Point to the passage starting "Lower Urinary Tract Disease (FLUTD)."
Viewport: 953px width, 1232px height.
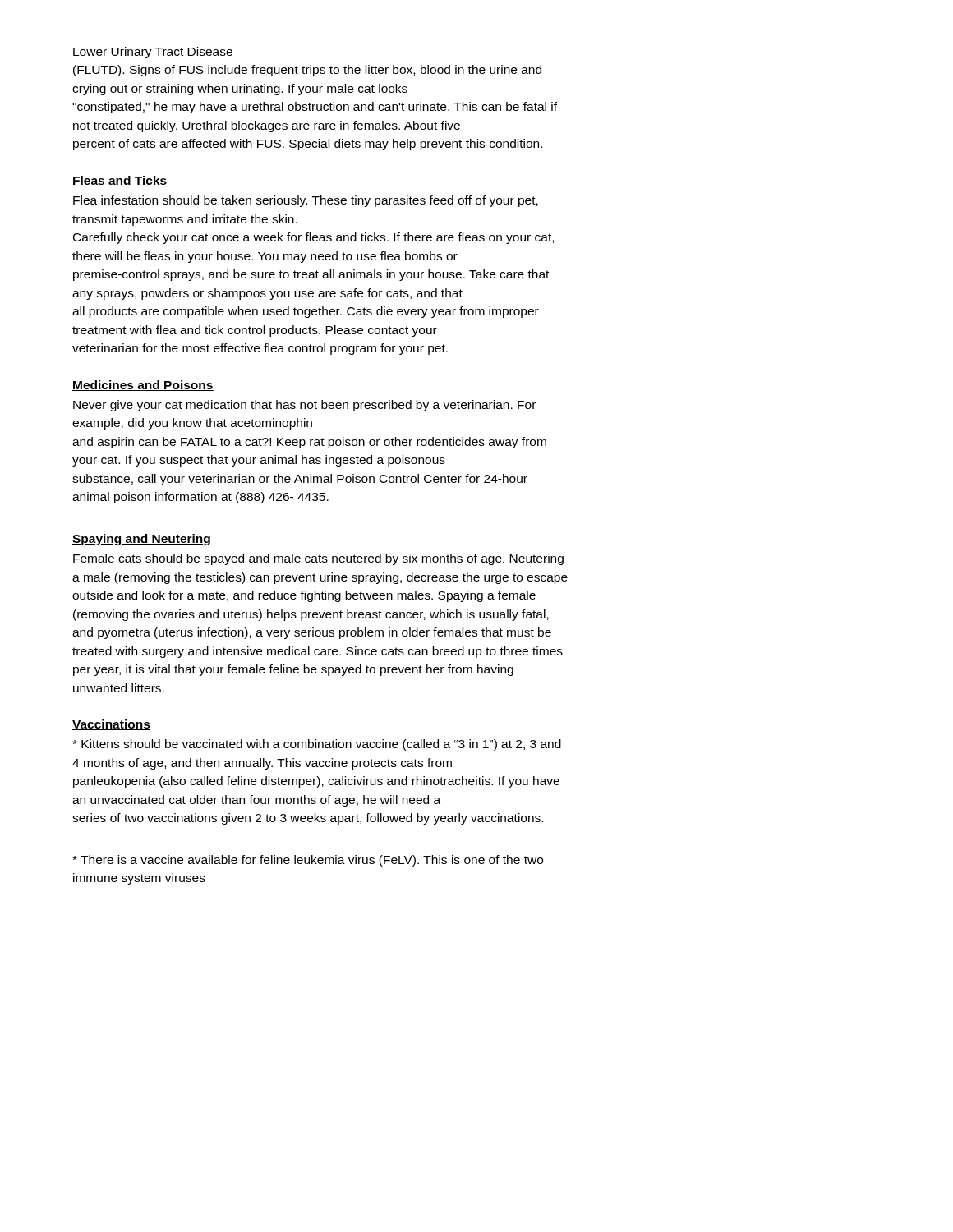click(x=476, y=98)
